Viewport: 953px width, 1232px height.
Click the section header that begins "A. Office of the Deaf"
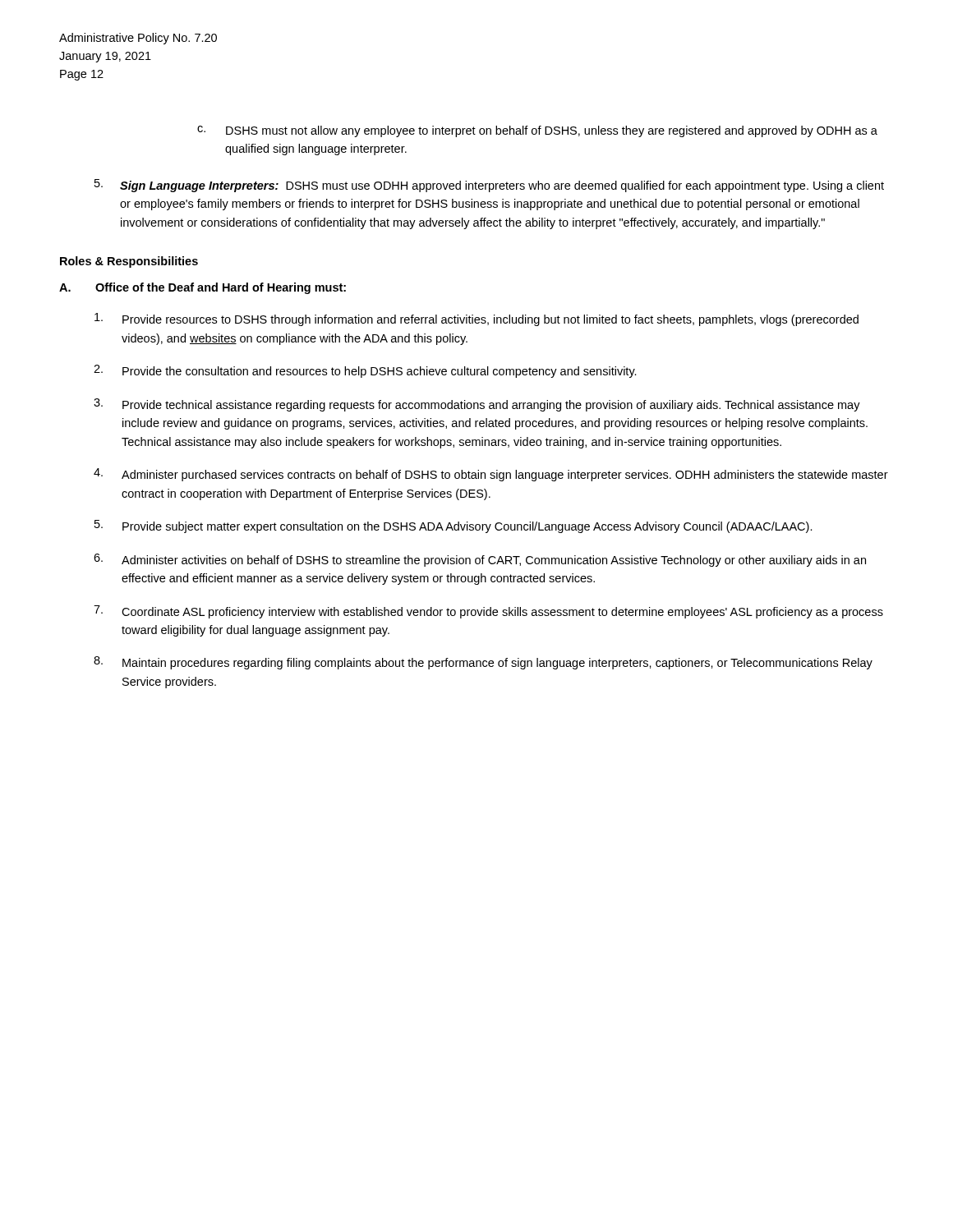tap(203, 288)
